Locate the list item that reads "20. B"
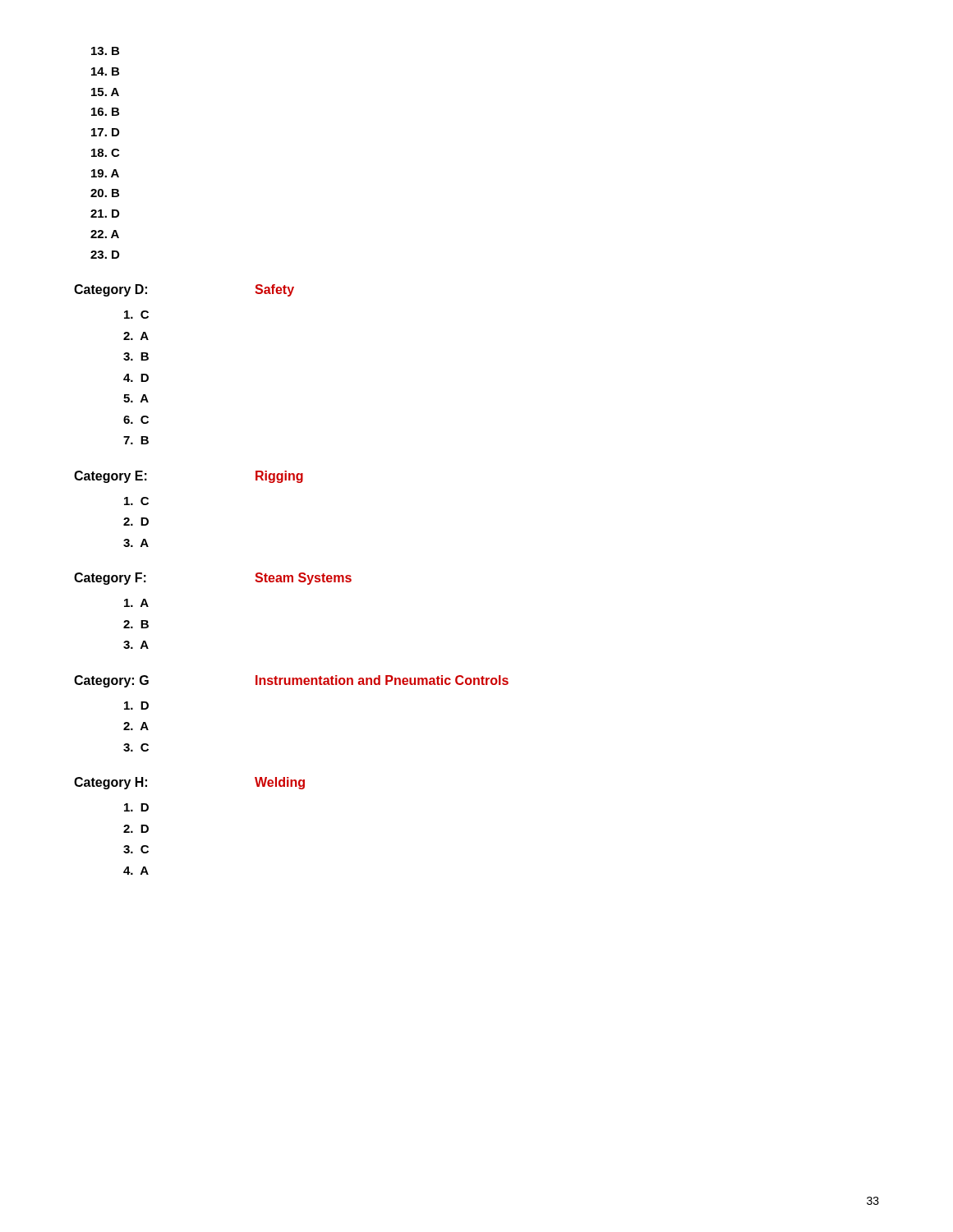Image resolution: width=953 pixels, height=1232 pixels. click(105, 193)
